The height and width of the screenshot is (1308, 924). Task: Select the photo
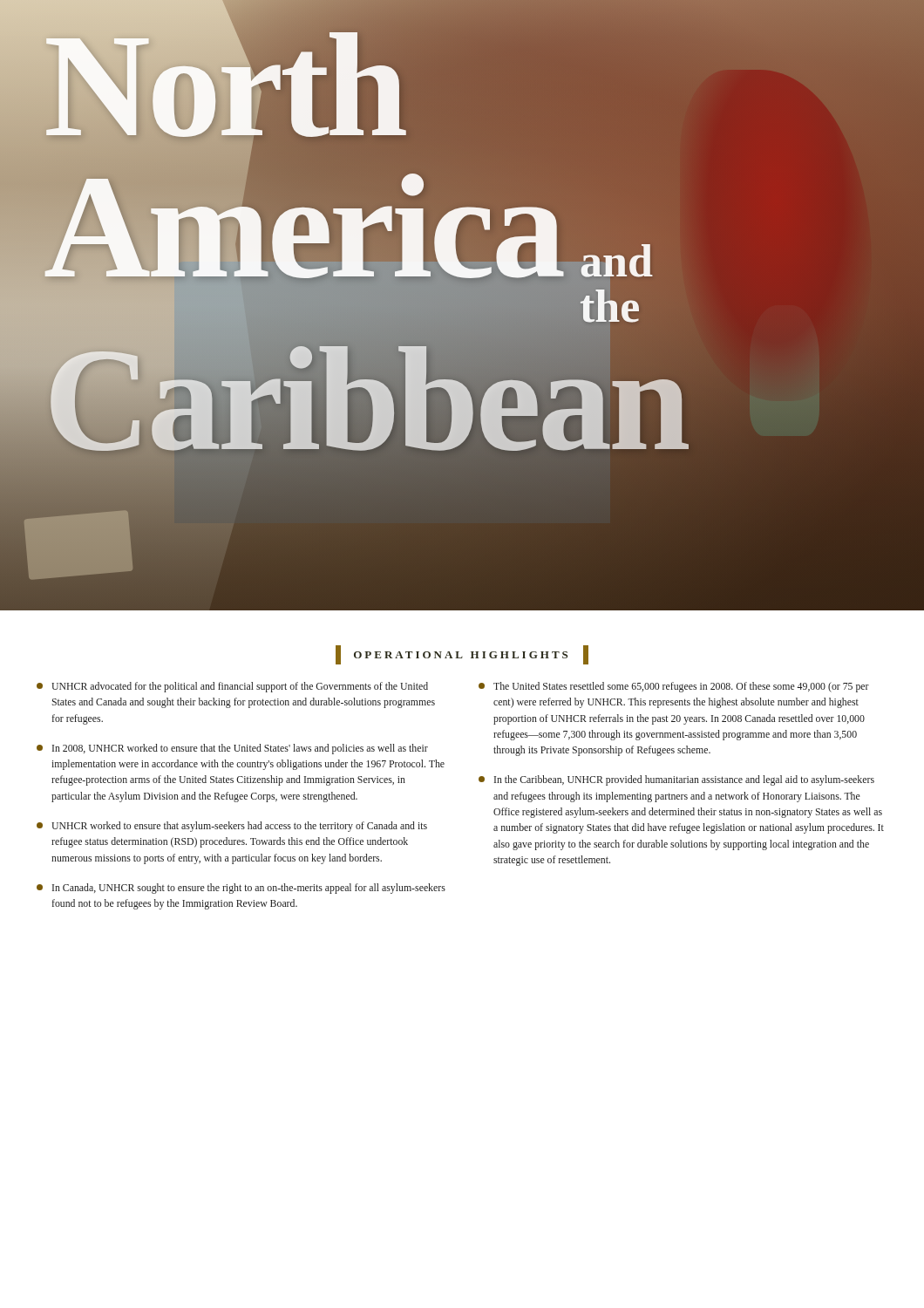coord(462,305)
